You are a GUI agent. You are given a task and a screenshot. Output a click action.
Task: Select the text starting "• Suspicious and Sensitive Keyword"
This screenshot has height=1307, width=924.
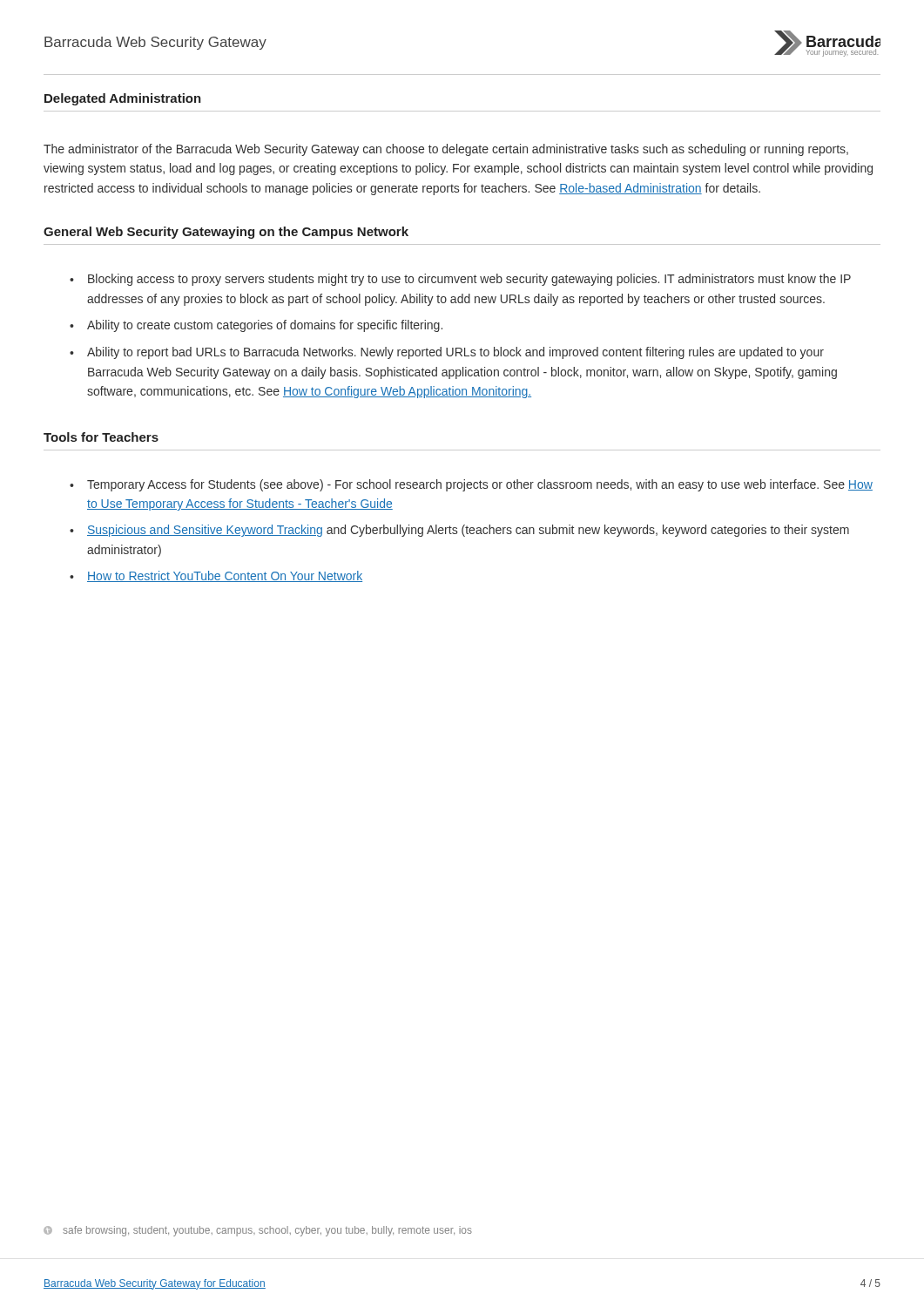475,540
